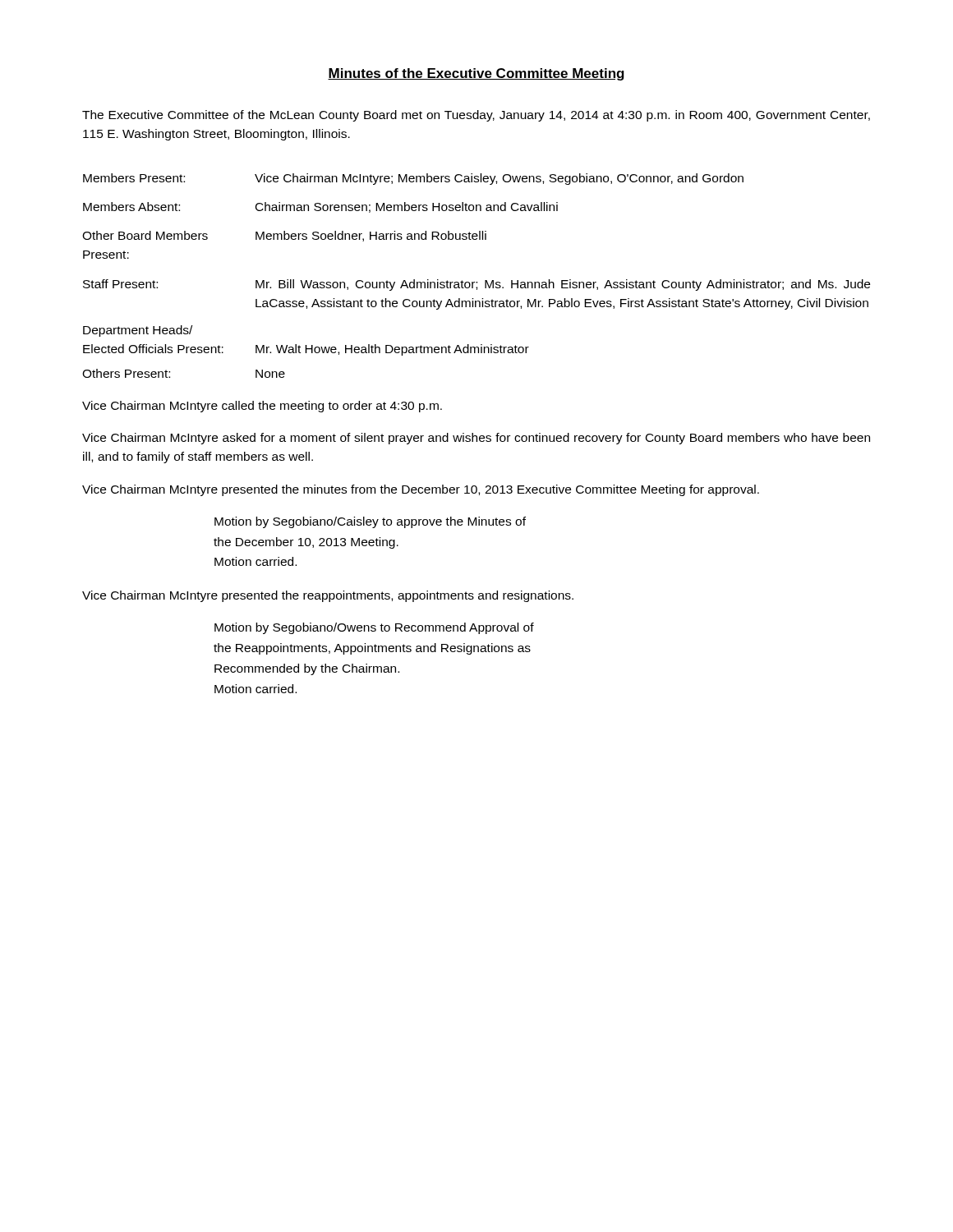This screenshot has height=1232, width=953.
Task: Point to the block starting "Others Present: None"
Action: 129,374
